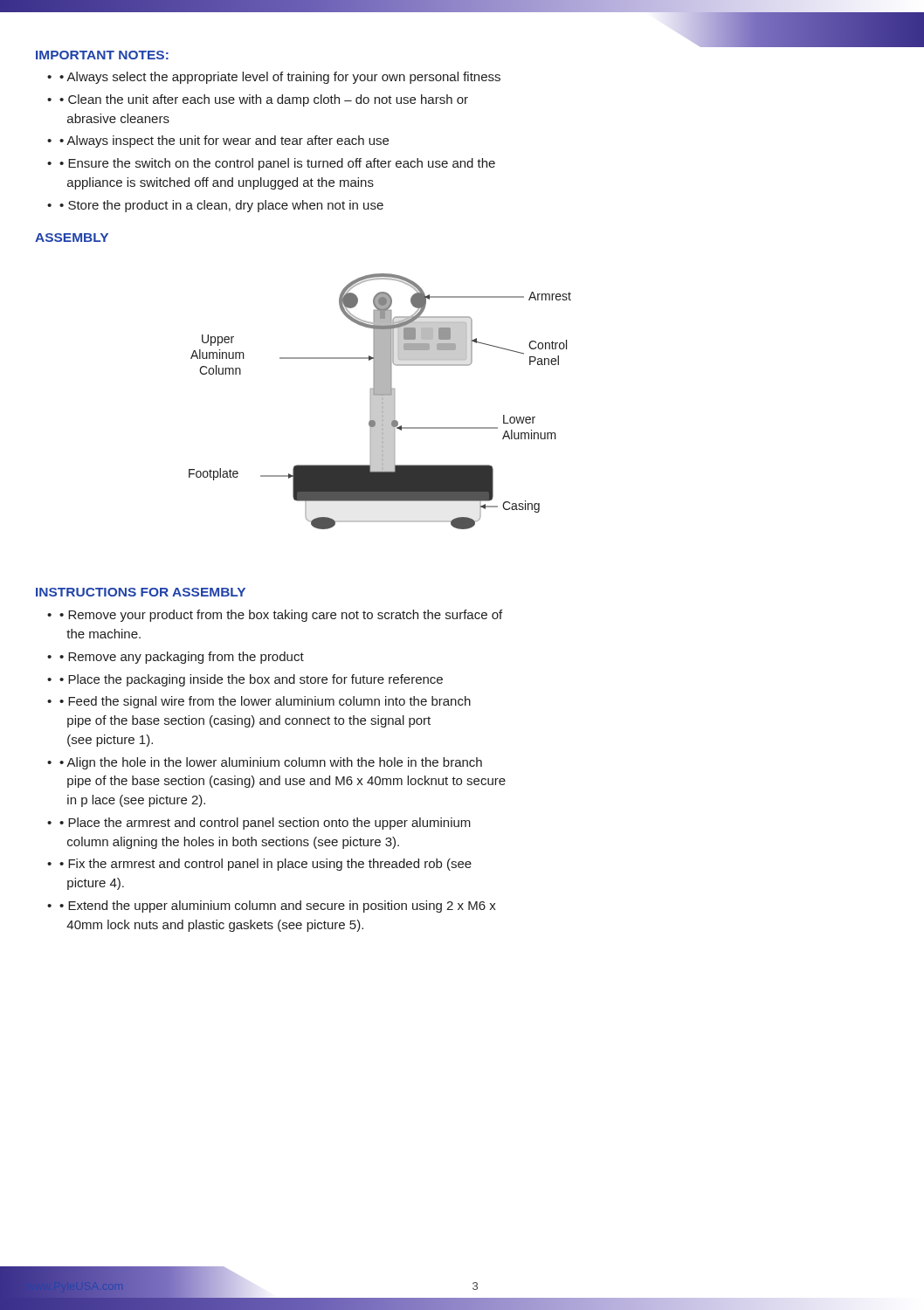The height and width of the screenshot is (1310, 924).
Task: Find the list item that reads "• Fix the armrest and control panel in"
Action: 266,873
